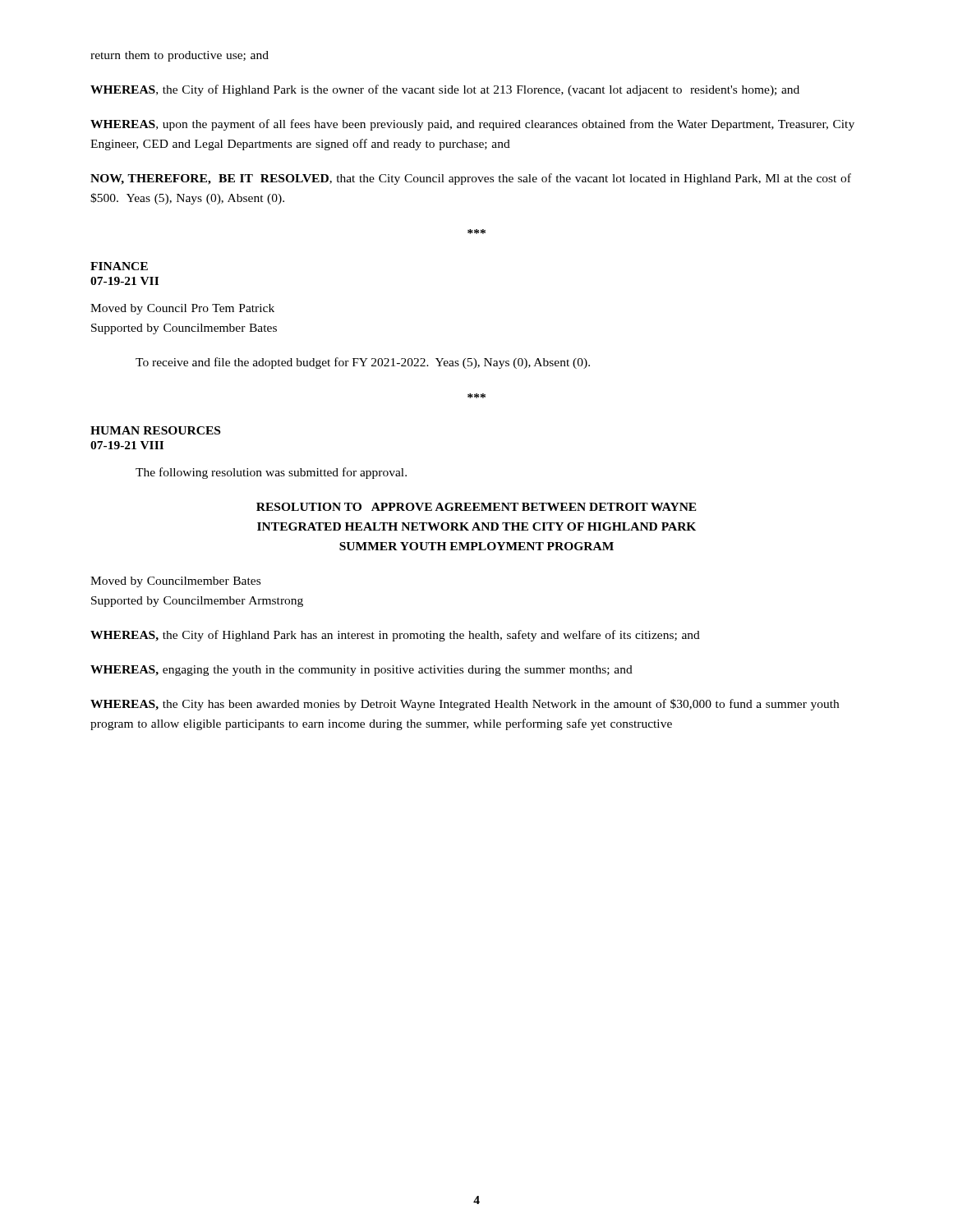This screenshot has height=1232, width=953.
Task: Select the element starting "HUMAN RESOURCES 07-19-21 VIII"
Action: point(156,437)
